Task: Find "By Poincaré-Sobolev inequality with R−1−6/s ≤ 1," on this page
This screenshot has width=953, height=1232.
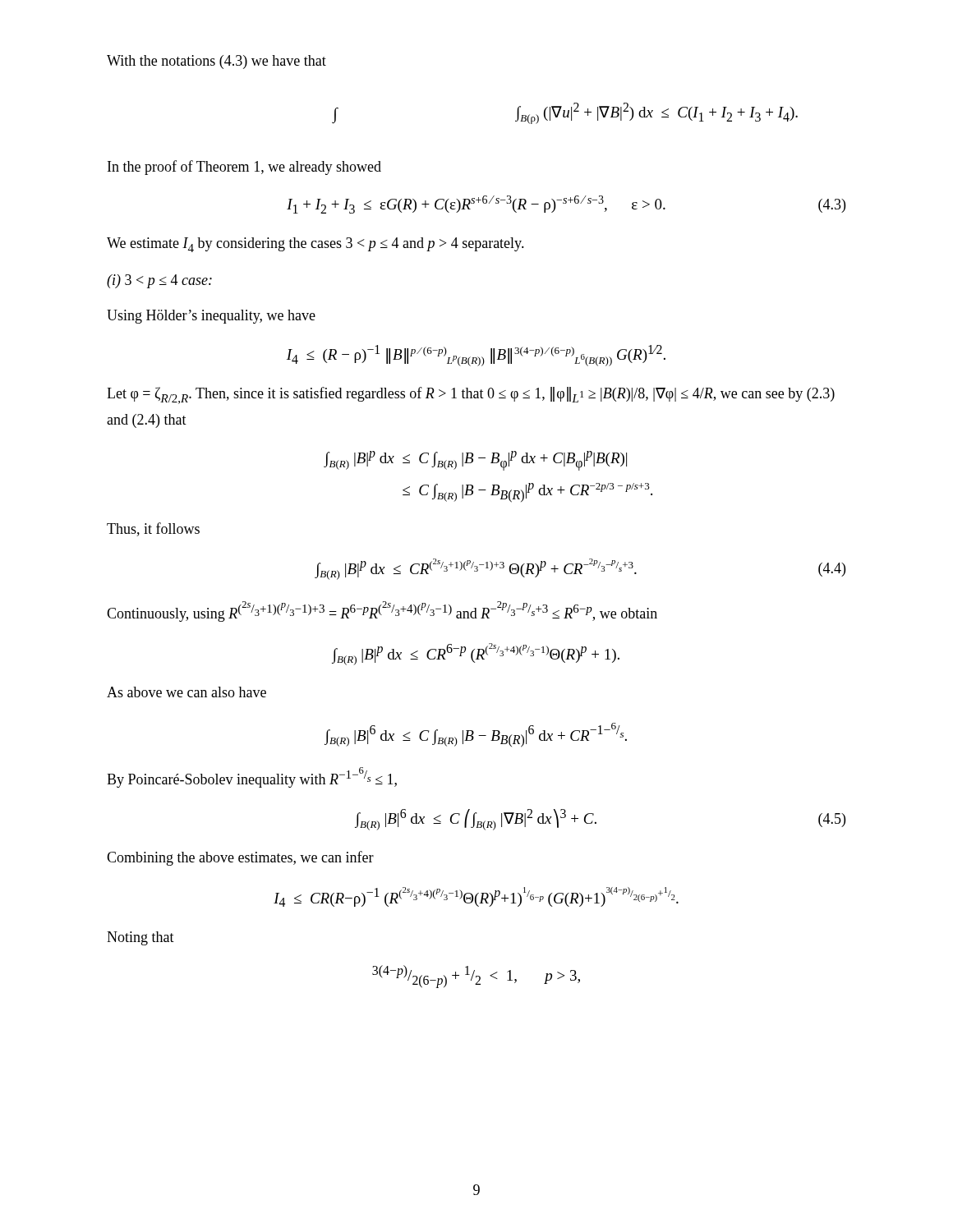Action: point(252,777)
